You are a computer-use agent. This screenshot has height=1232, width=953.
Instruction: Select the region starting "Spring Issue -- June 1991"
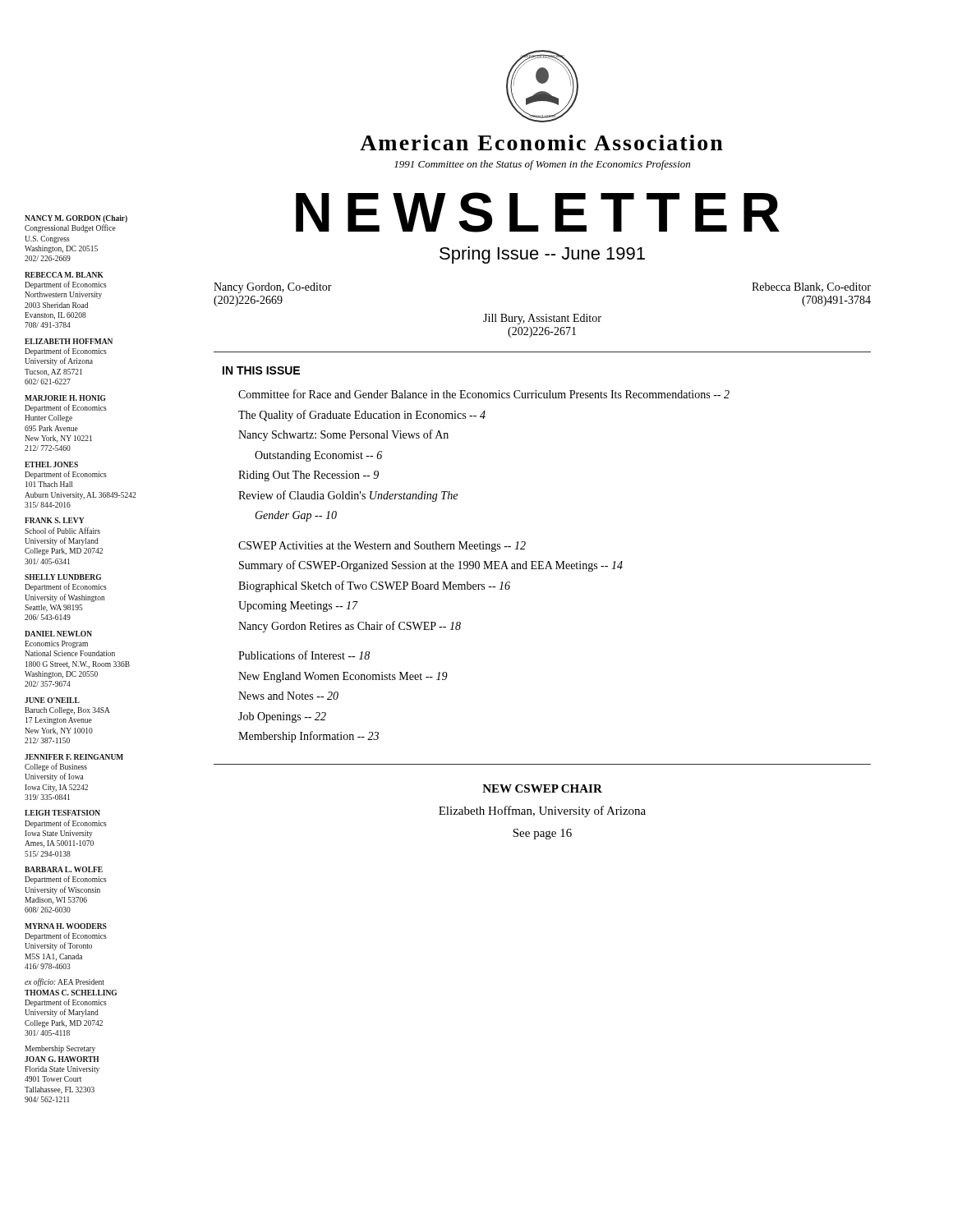pos(542,253)
